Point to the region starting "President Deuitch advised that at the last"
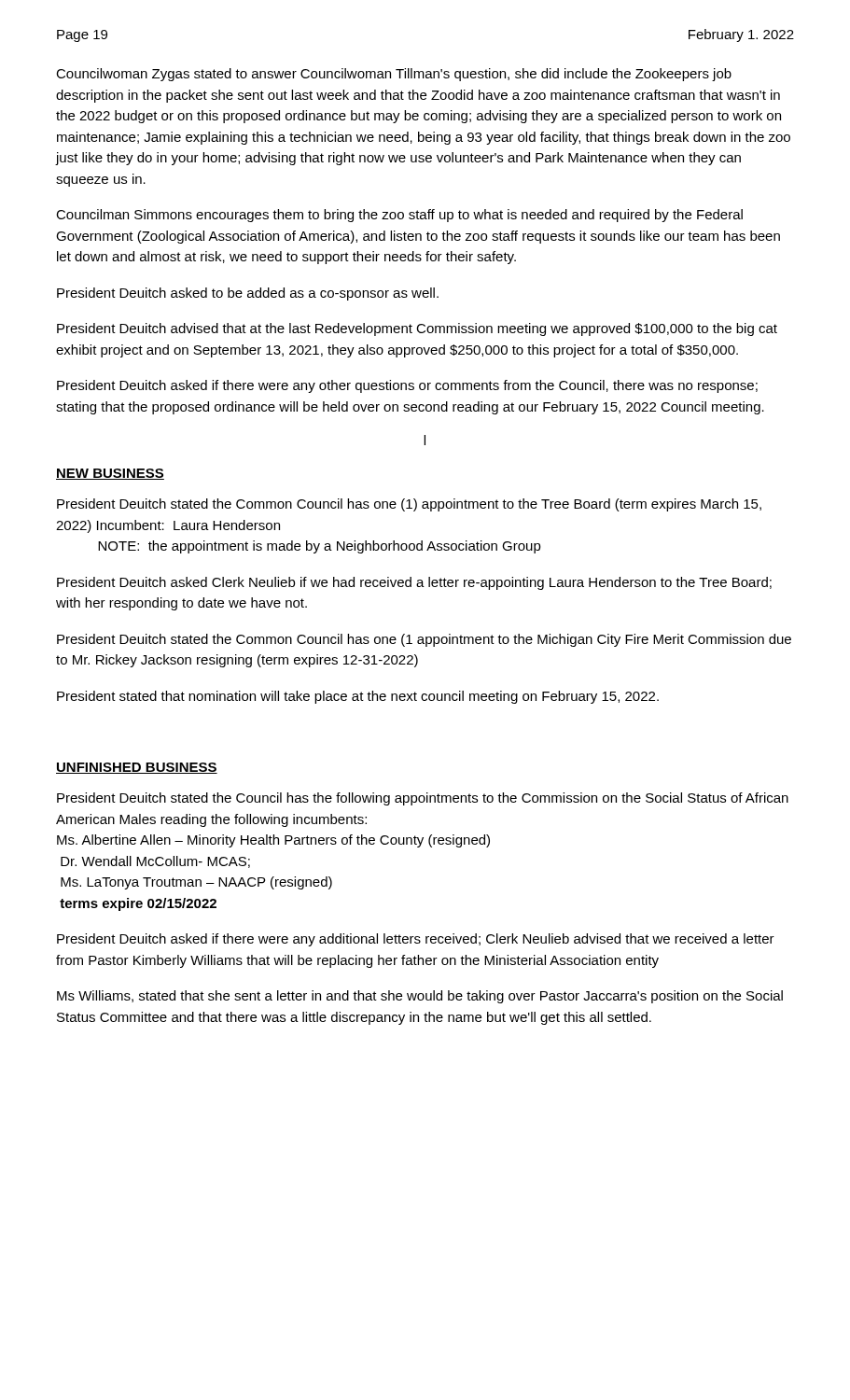The height and width of the screenshot is (1400, 850). pyautogui.click(x=417, y=339)
